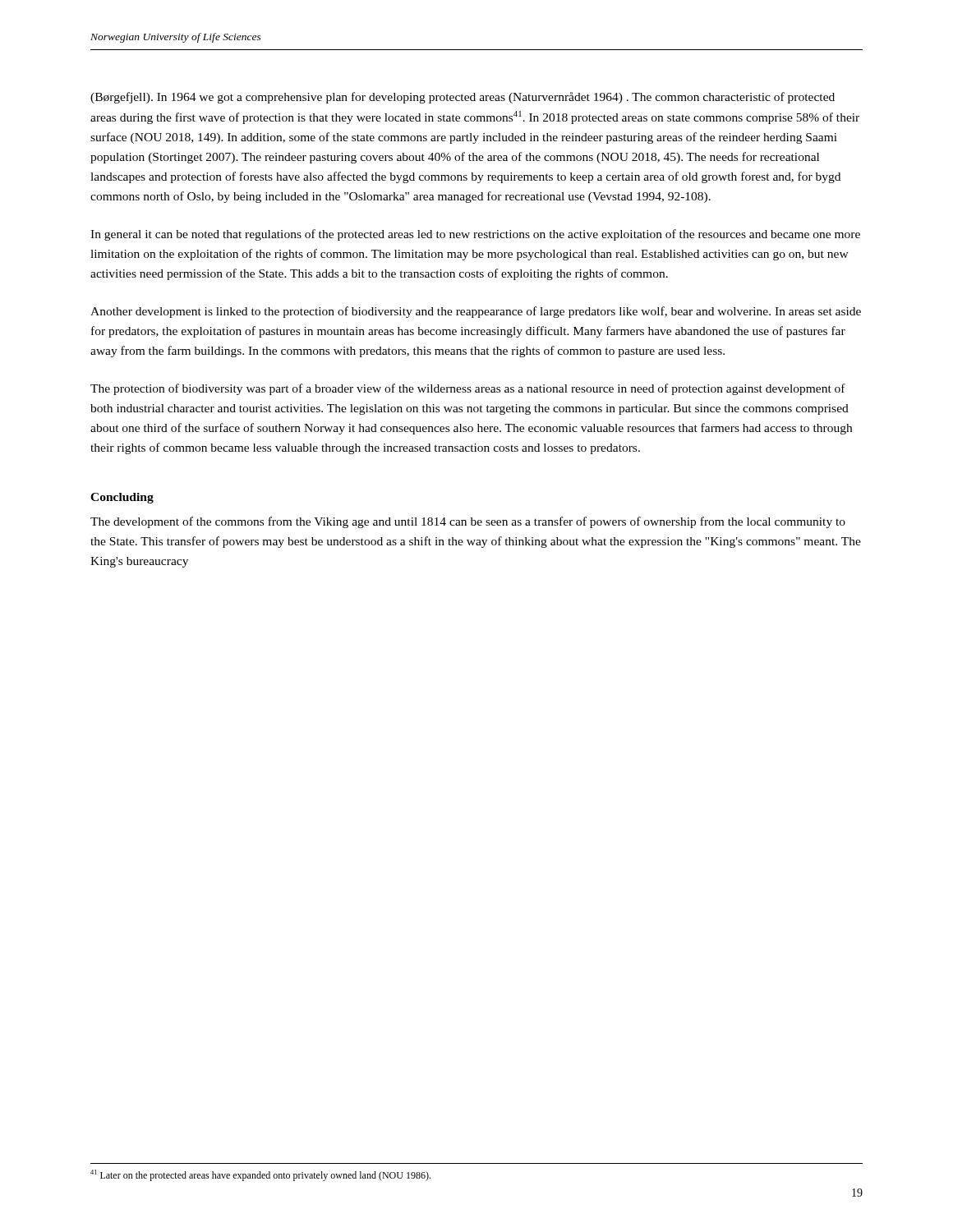Locate the text block that reads "The development of the commons from the"
Viewport: 953px width, 1232px height.
(476, 541)
